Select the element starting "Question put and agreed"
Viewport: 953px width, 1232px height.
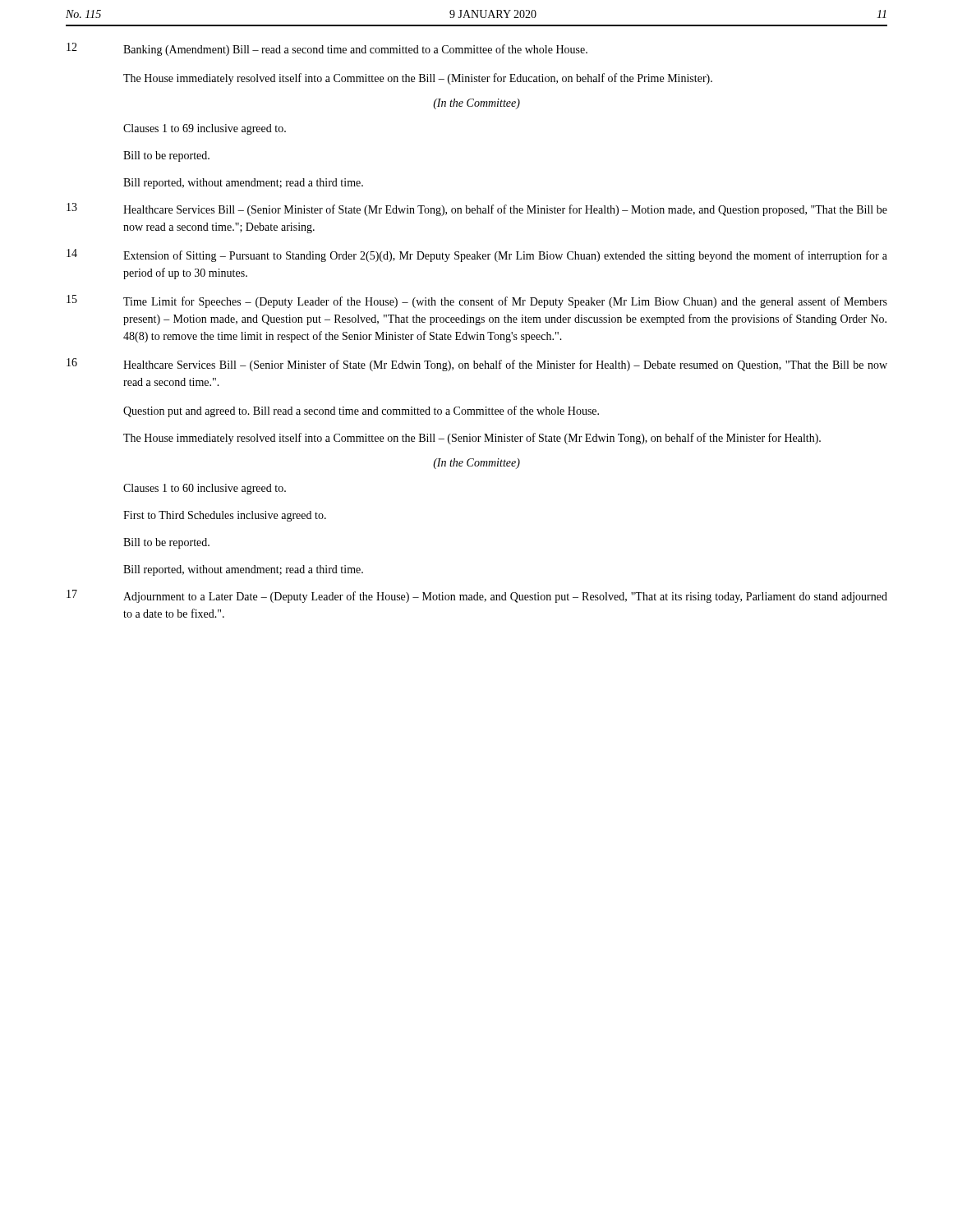click(362, 411)
